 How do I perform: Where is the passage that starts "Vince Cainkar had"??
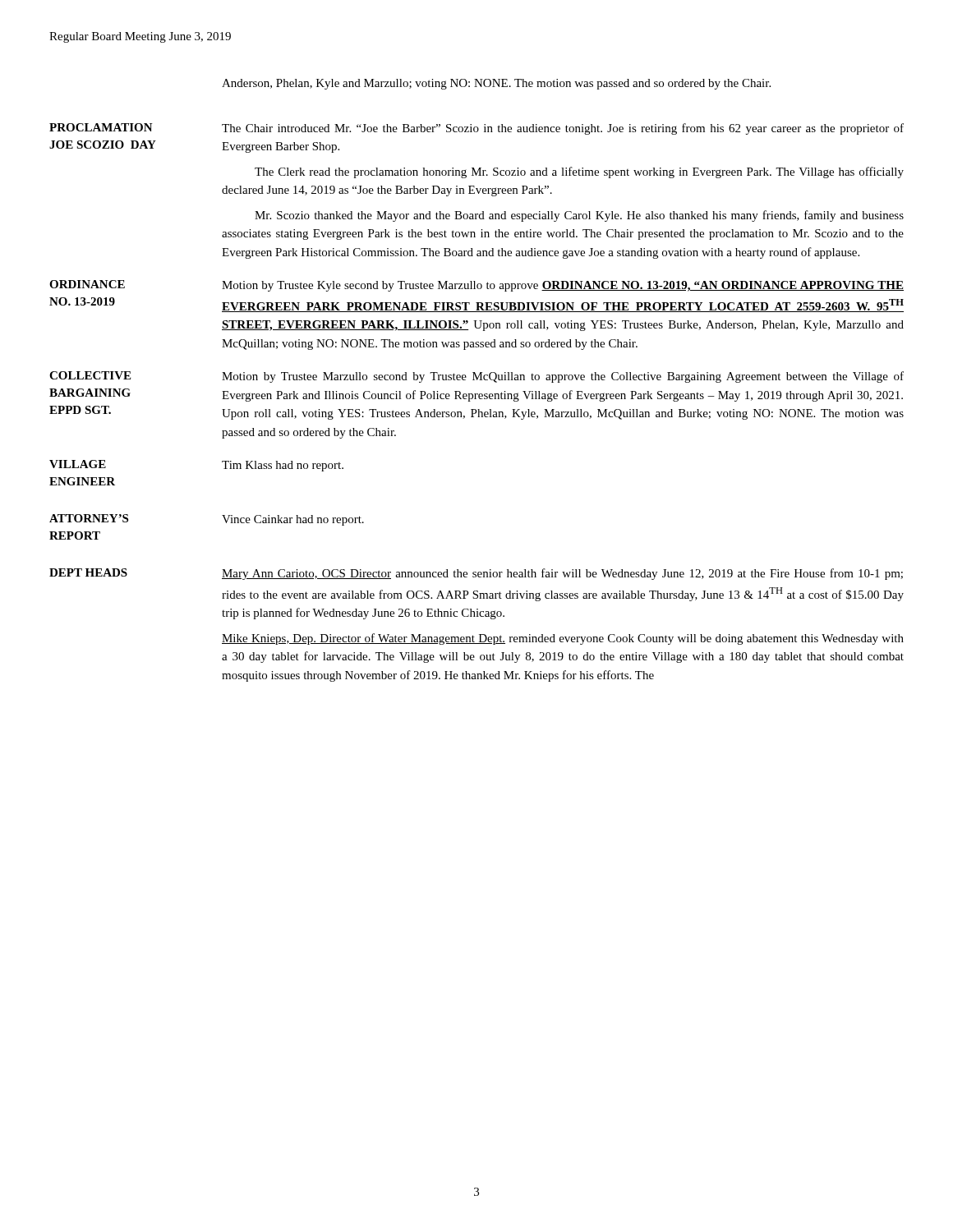click(x=293, y=520)
